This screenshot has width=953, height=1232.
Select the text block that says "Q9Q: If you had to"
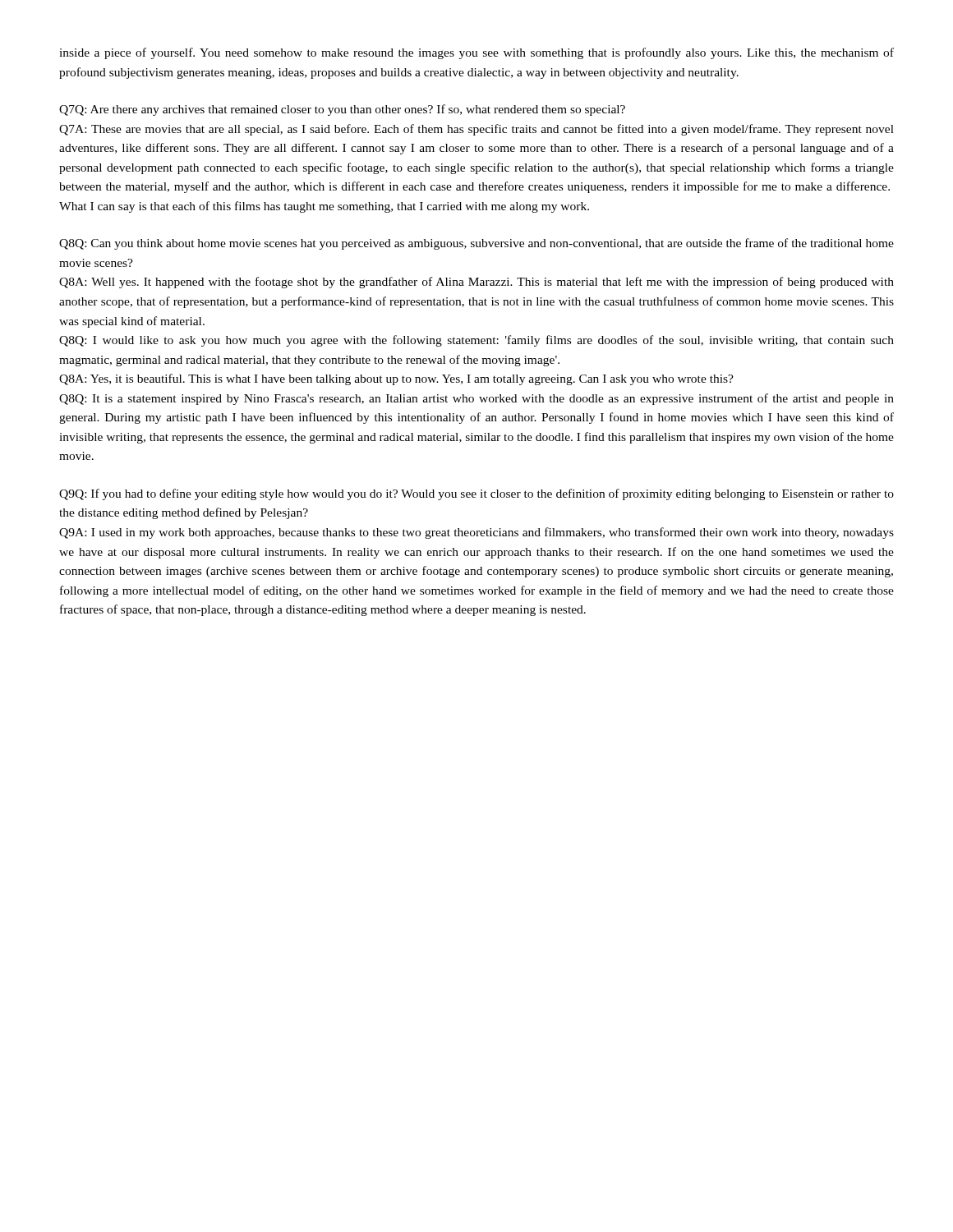476,551
